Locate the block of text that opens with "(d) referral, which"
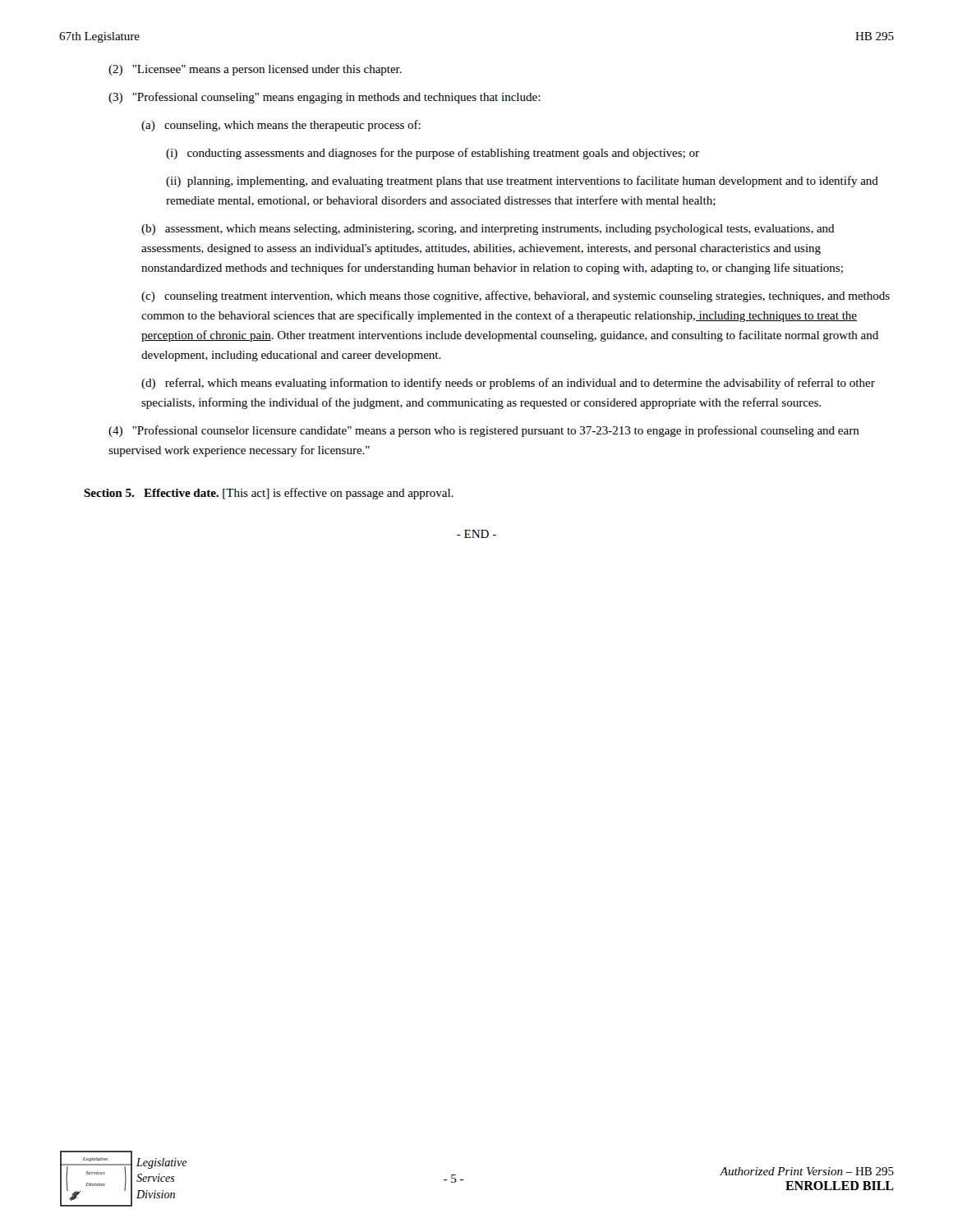This screenshot has height=1232, width=953. (x=508, y=393)
